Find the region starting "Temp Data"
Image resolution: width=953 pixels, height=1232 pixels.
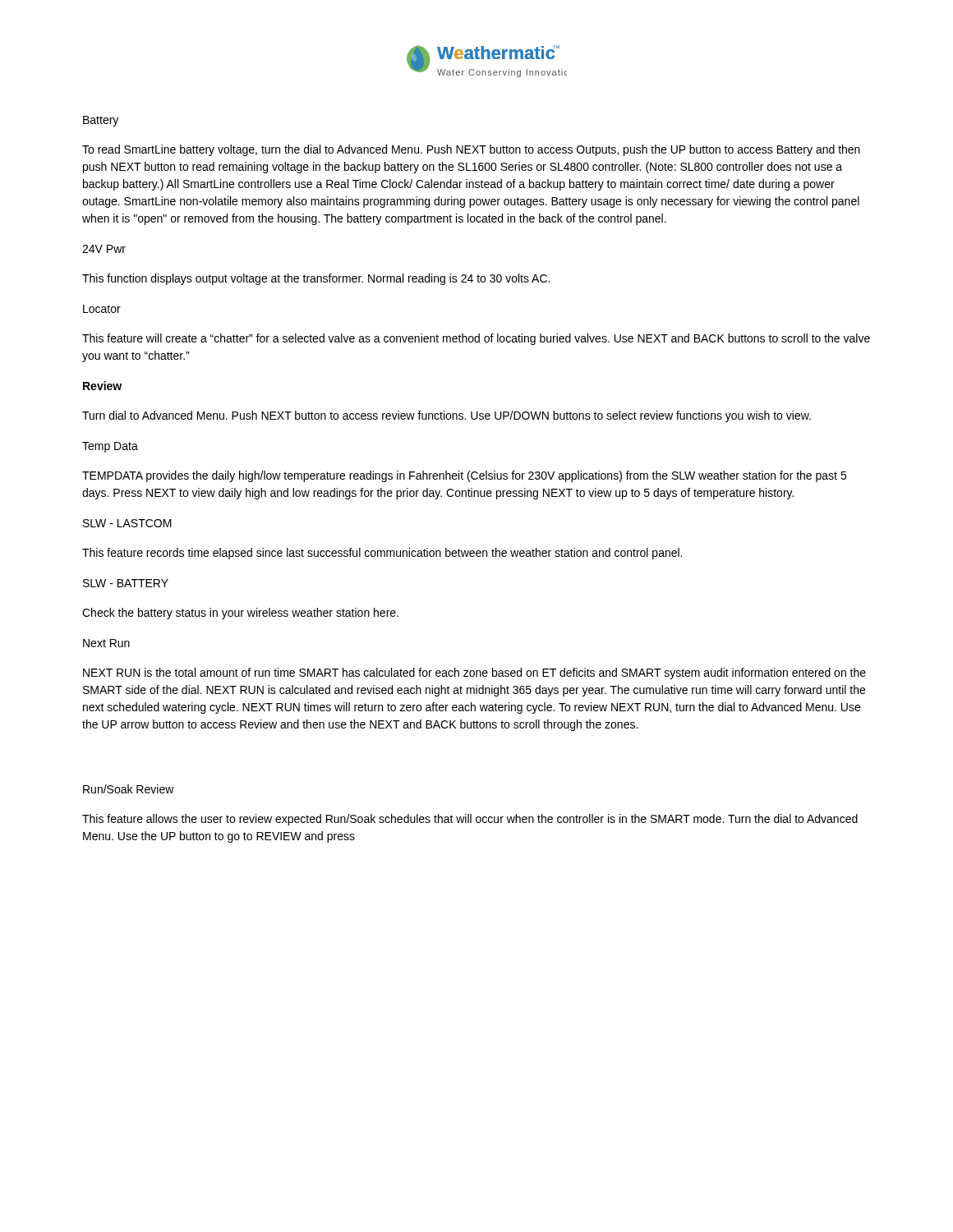[x=110, y=447]
